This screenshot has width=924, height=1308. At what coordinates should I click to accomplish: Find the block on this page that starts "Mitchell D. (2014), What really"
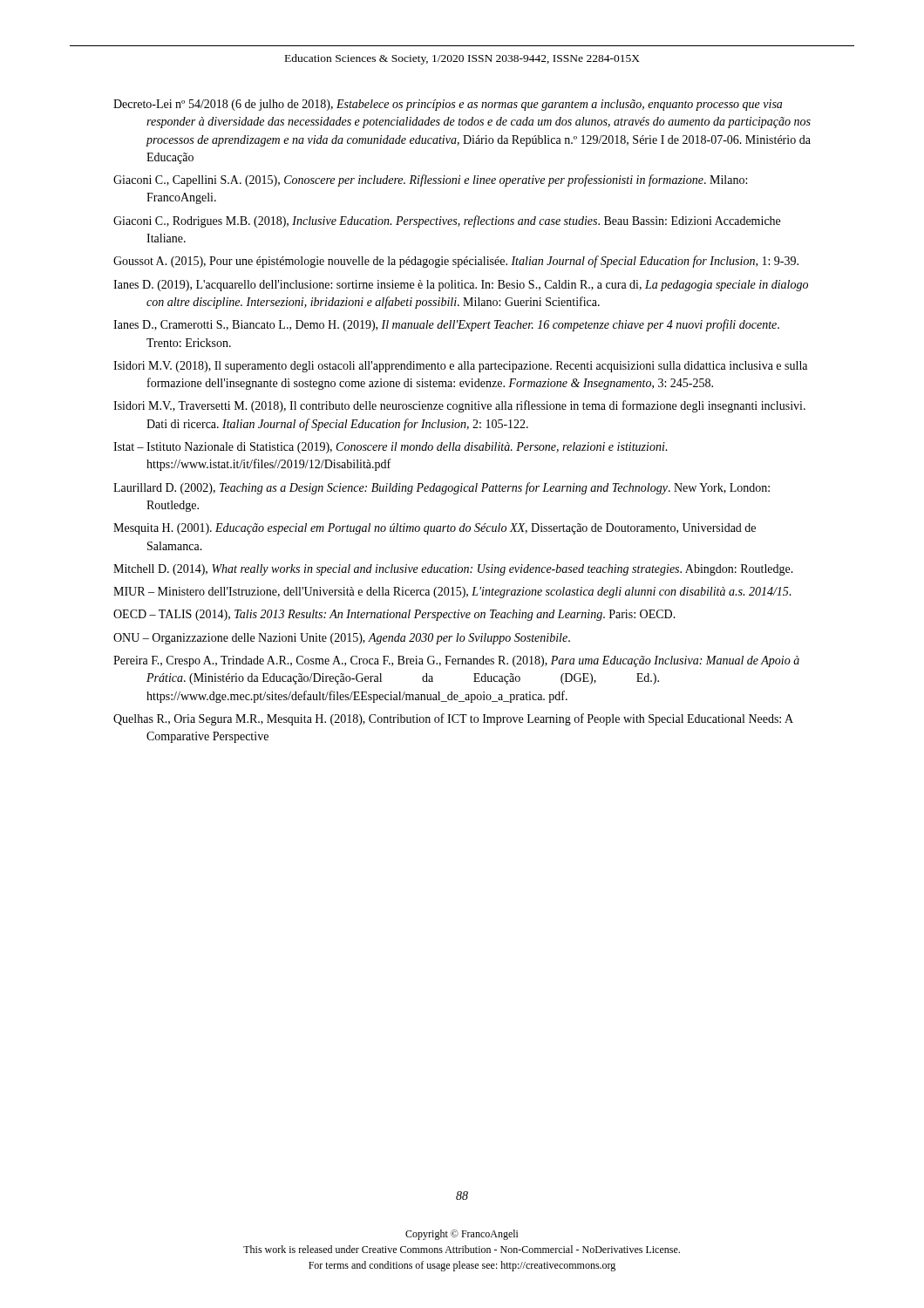click(x=453, y=569)
